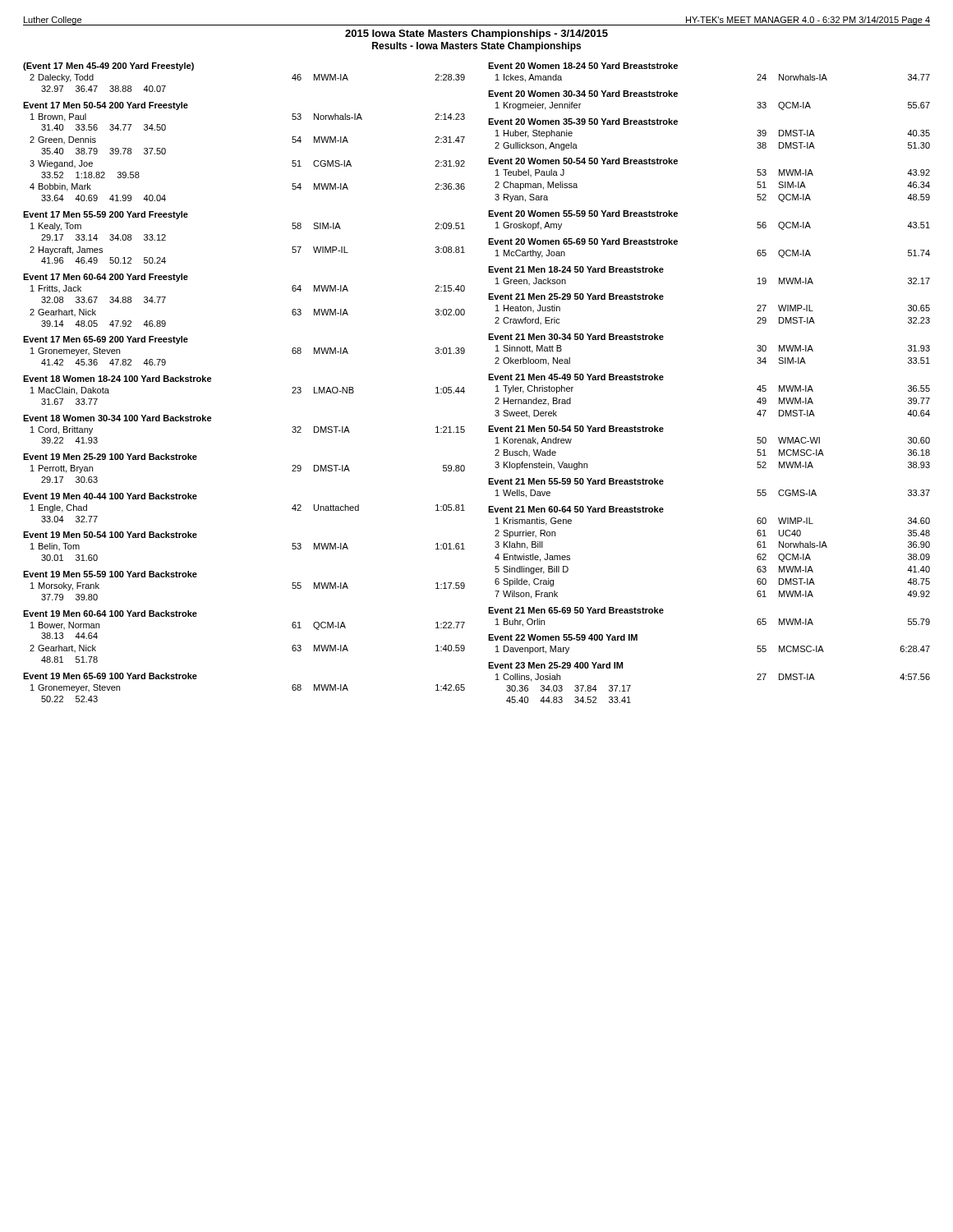Click on the table containing "Event 20 Women 18-24"
The width and height of the screenshot is (953, 1232).
[709, 381]
